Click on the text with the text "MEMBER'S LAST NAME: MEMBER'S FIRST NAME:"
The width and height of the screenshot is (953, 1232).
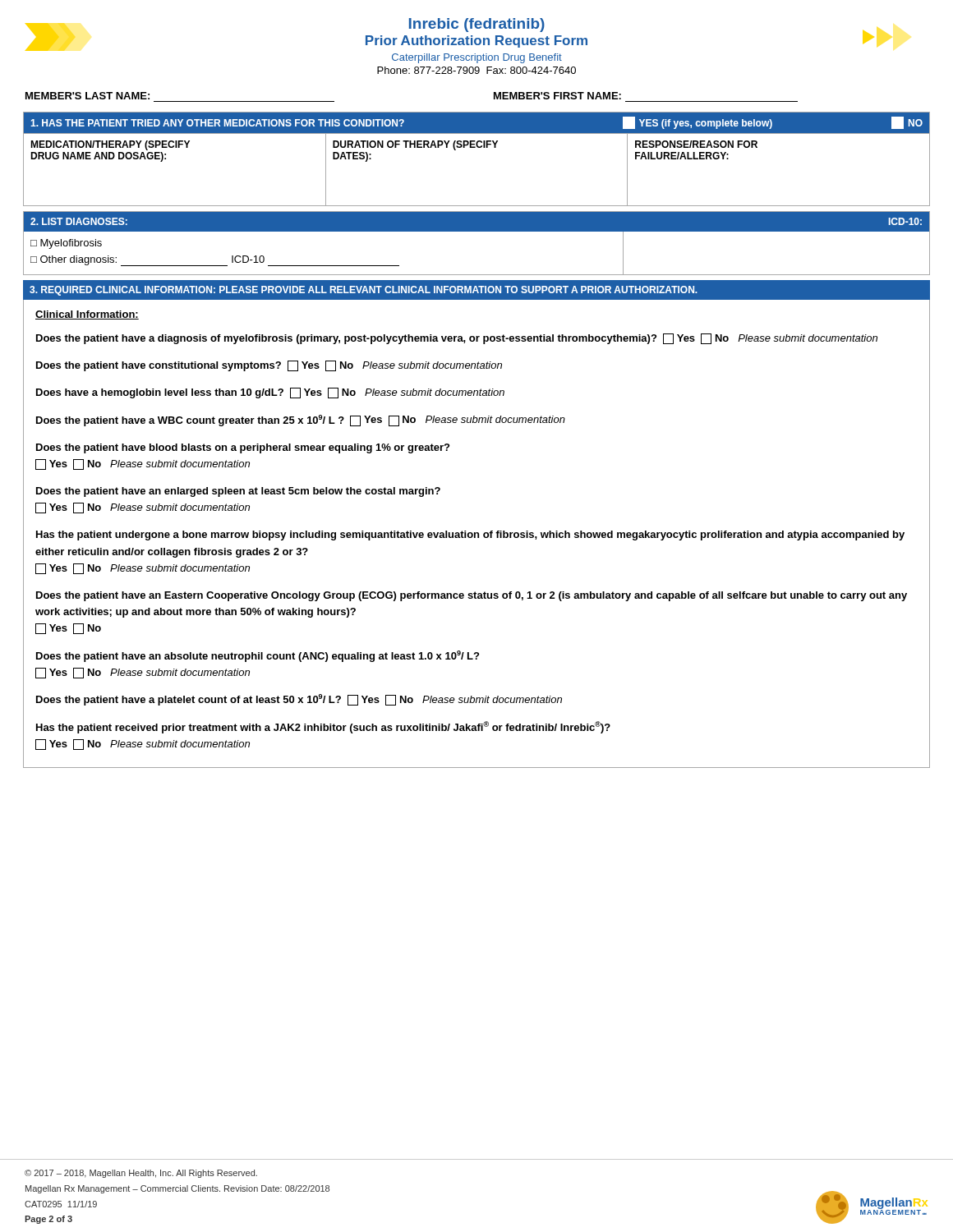(92, 97)
